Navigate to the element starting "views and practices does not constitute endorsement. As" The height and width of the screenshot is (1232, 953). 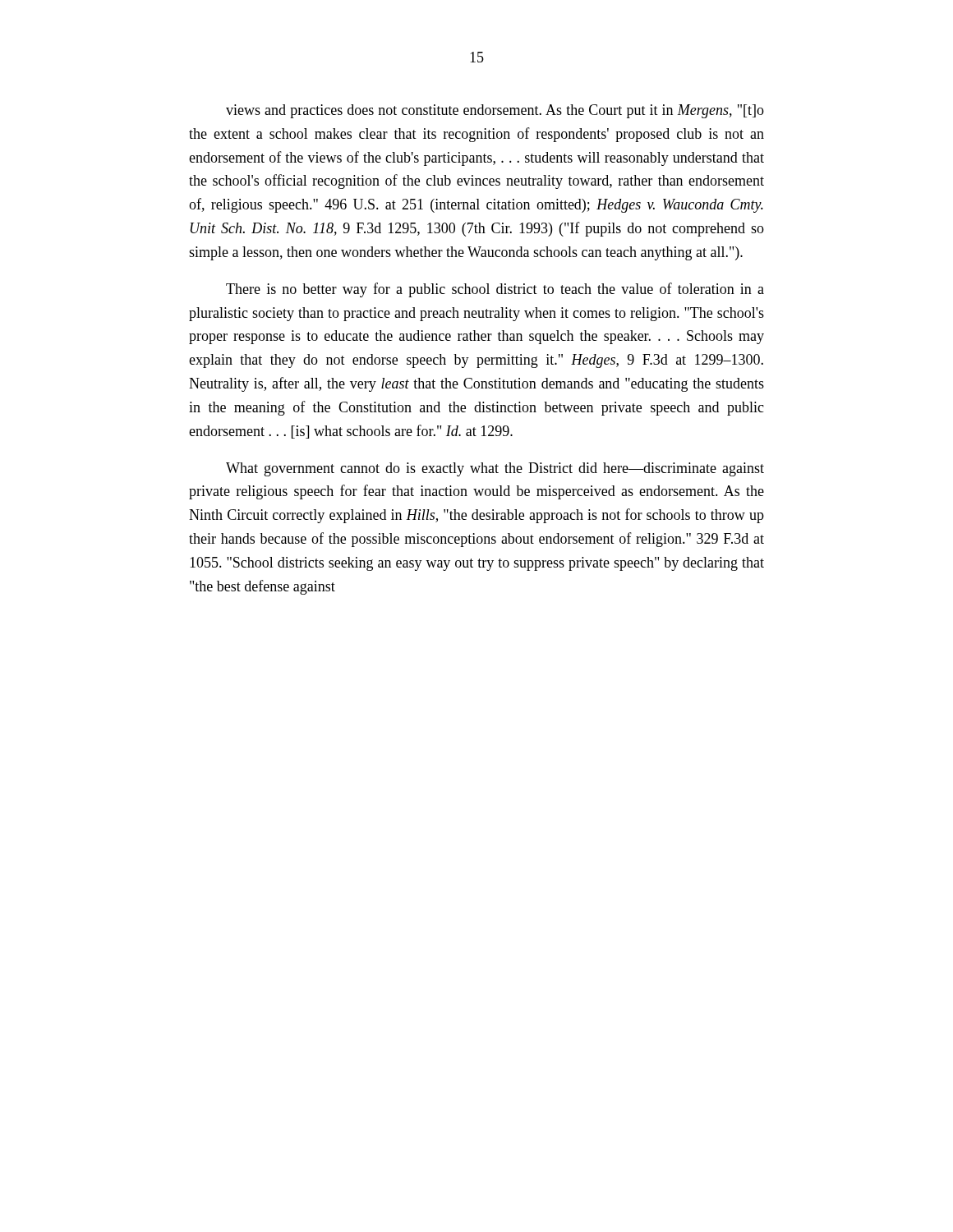[x=476, y=181]
